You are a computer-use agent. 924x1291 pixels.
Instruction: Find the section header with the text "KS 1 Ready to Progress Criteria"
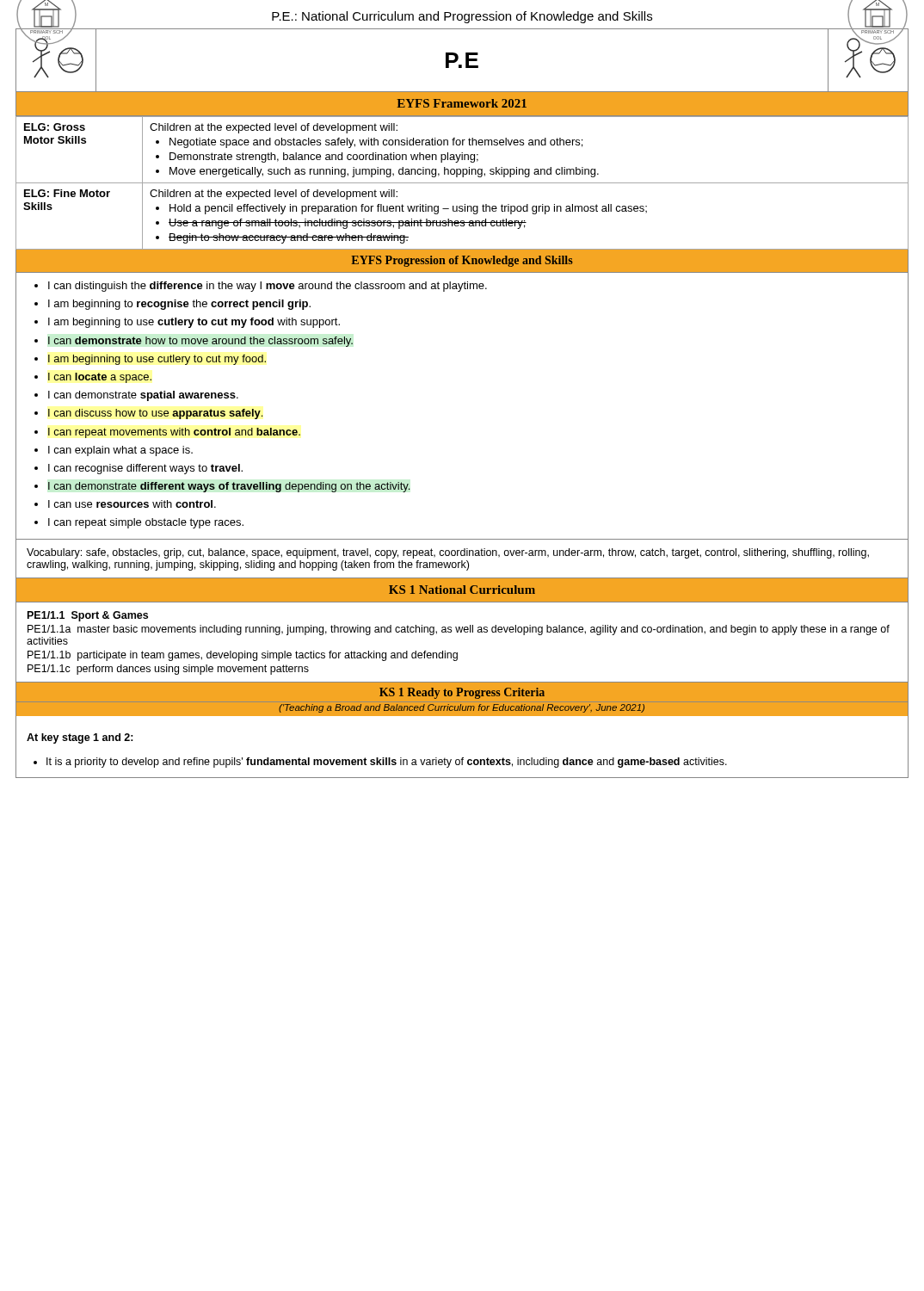click(462, 692)
